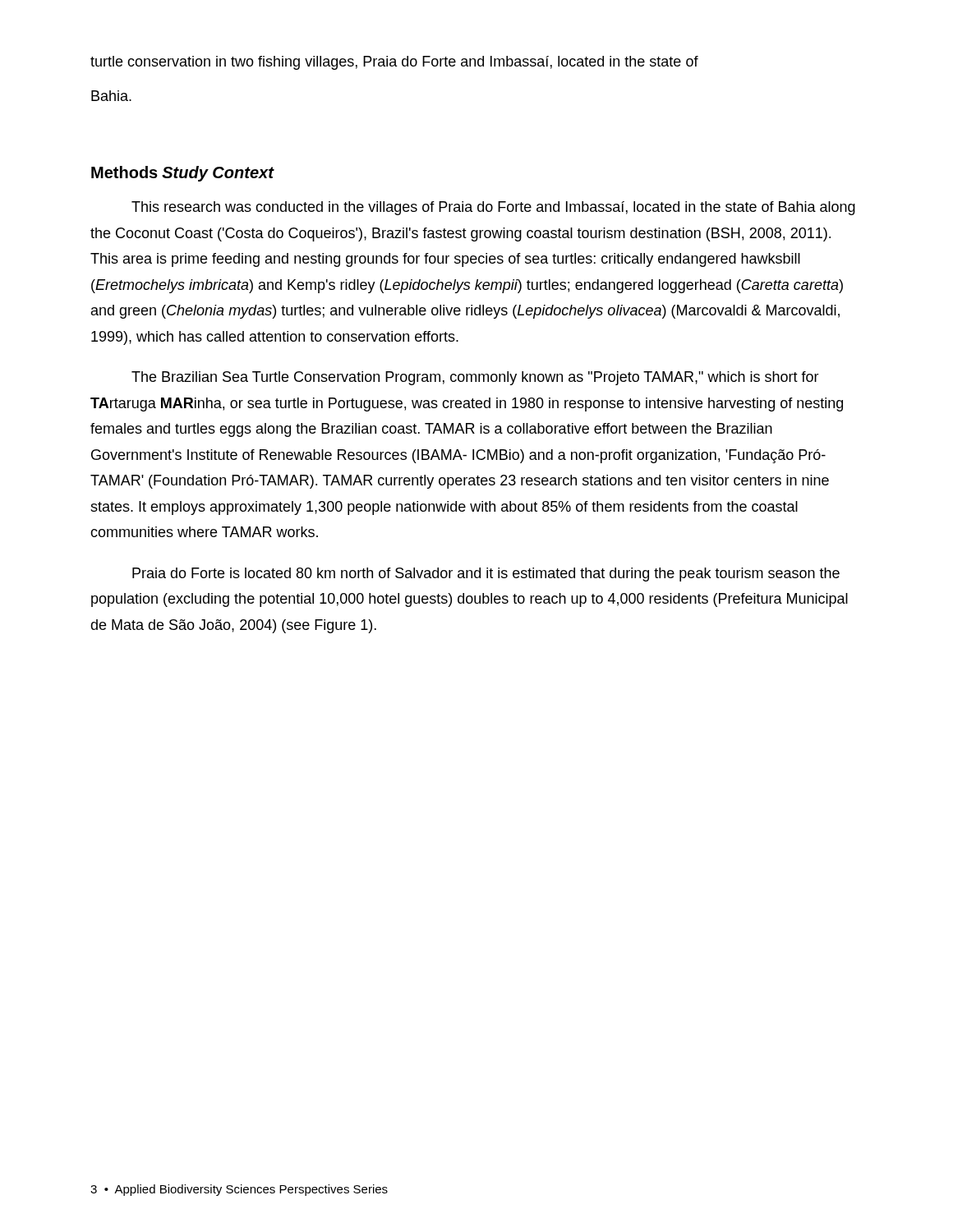Image resolution: width=953 pixels, height=1232 pixels.
Task: Locate the block starting "turtle conservation in two fishing villages,"
Action: tap(394, 63)
